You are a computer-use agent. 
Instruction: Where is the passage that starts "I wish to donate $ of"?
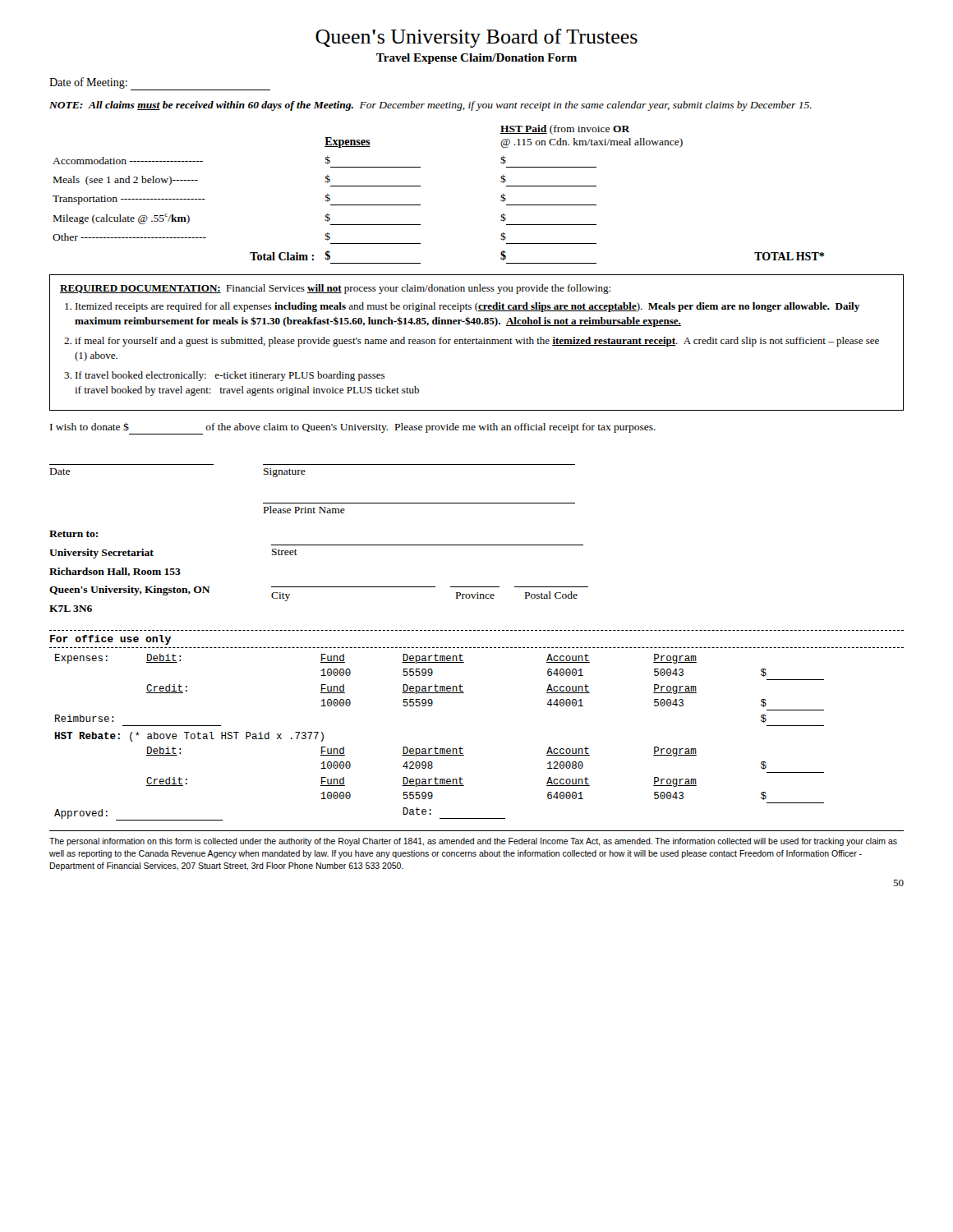[x=353, y=427]
